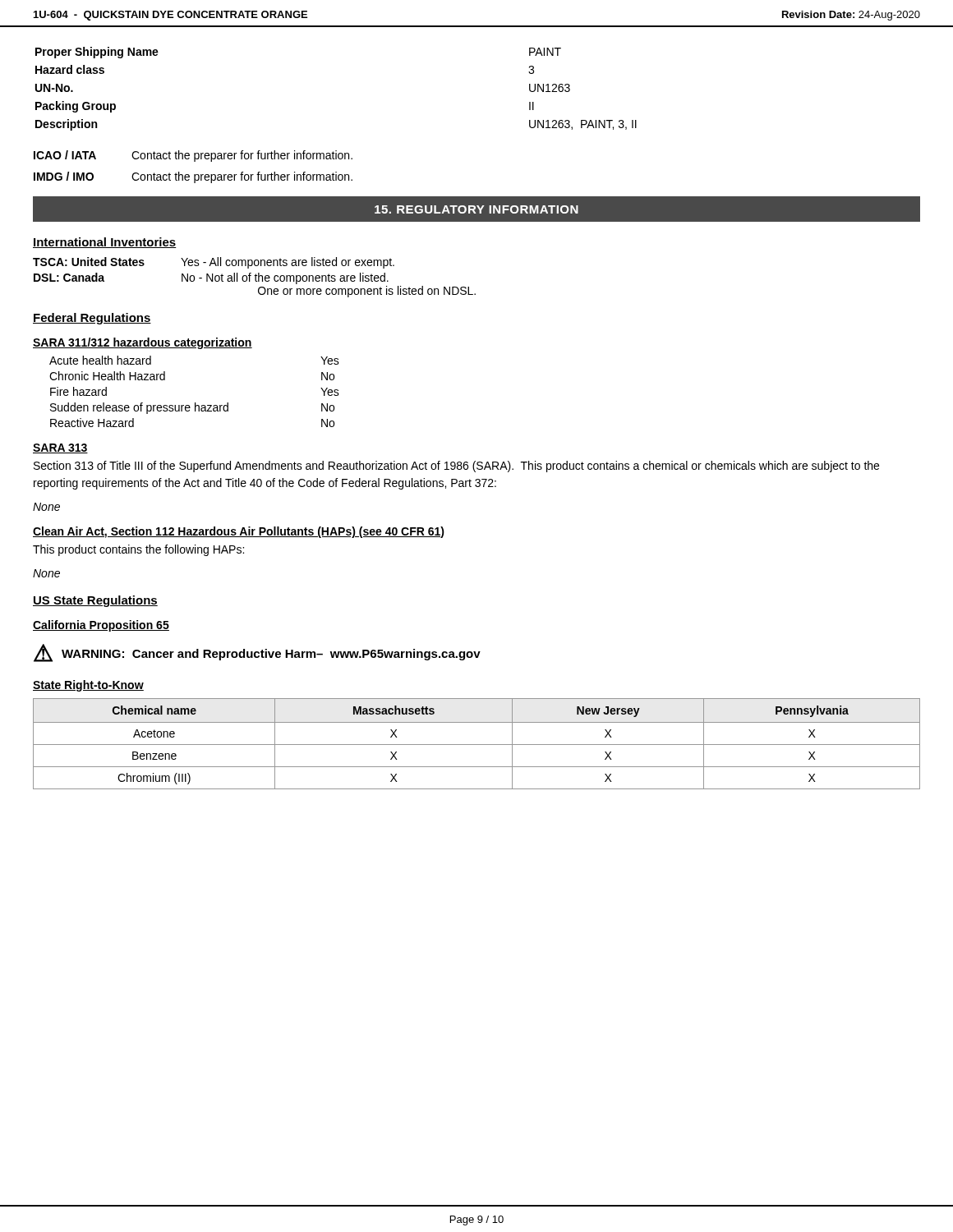The height and width of the screenshot is (1232, 953).
Task: Select the text block starting "This product contains the following HAPs:"
Action: pyautogui.click(x=139, y=549)
